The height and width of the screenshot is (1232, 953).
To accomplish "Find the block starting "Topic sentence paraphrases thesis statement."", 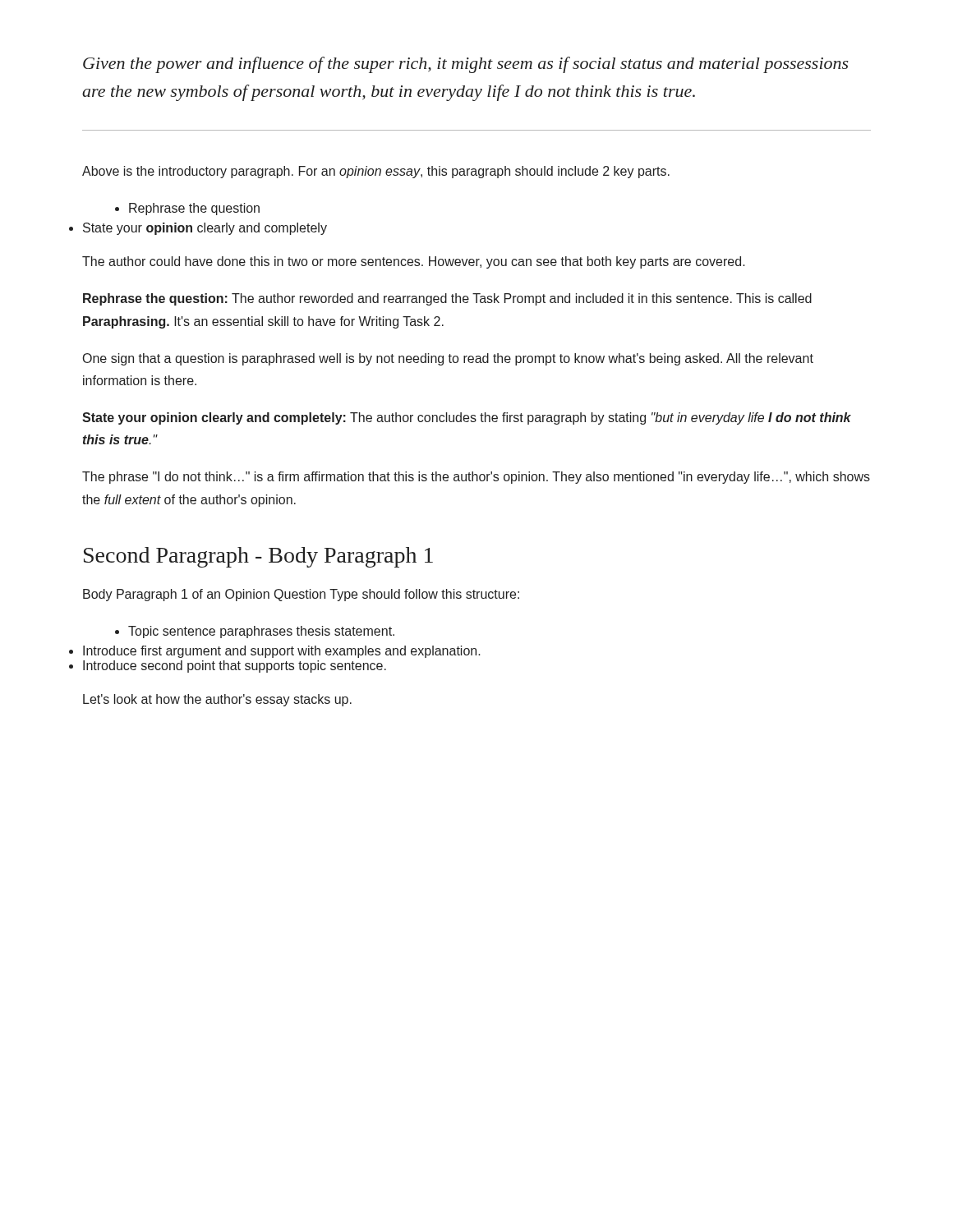I will tap(261, 632).
